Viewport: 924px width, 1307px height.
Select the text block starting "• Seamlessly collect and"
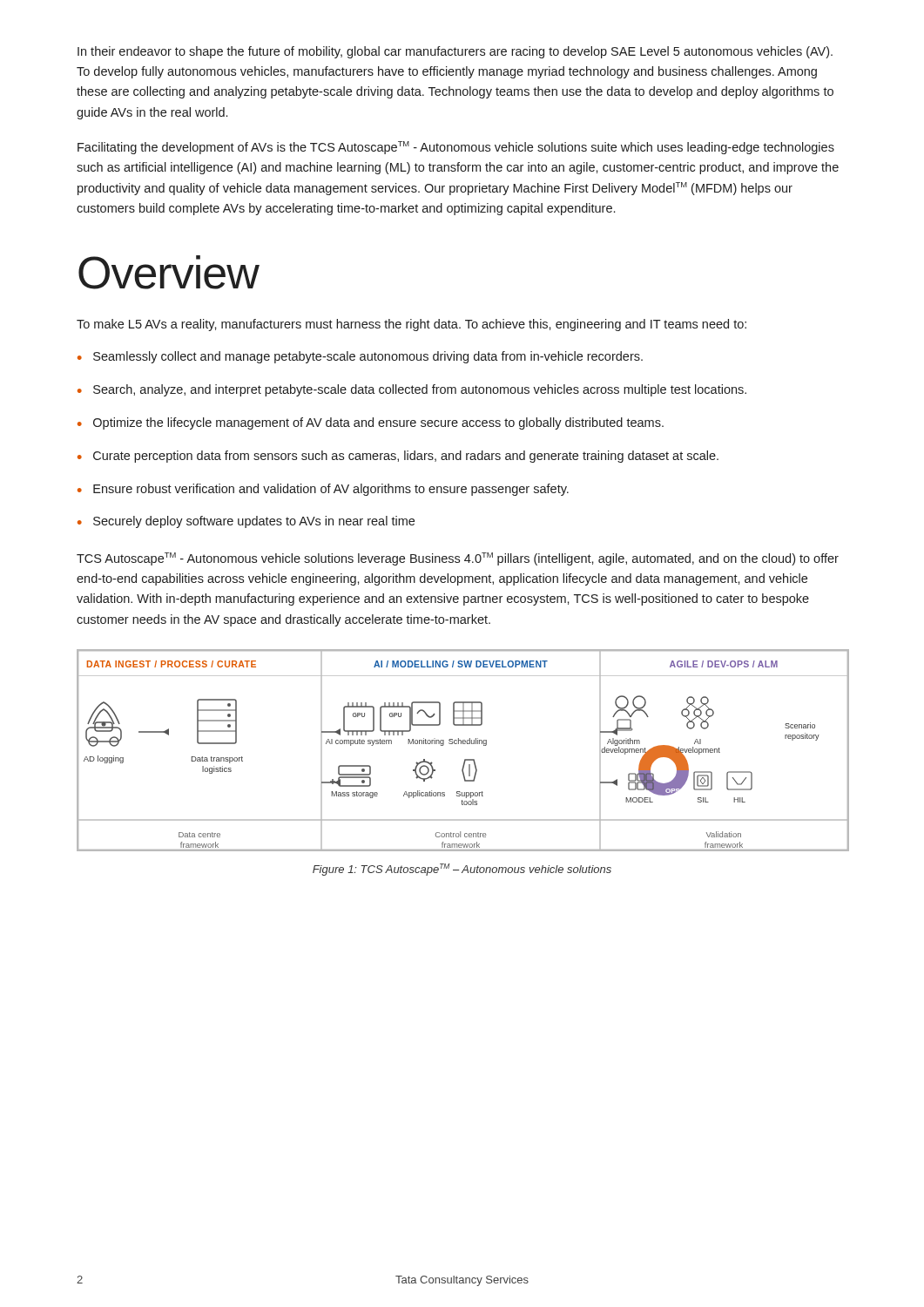[360, 359]
